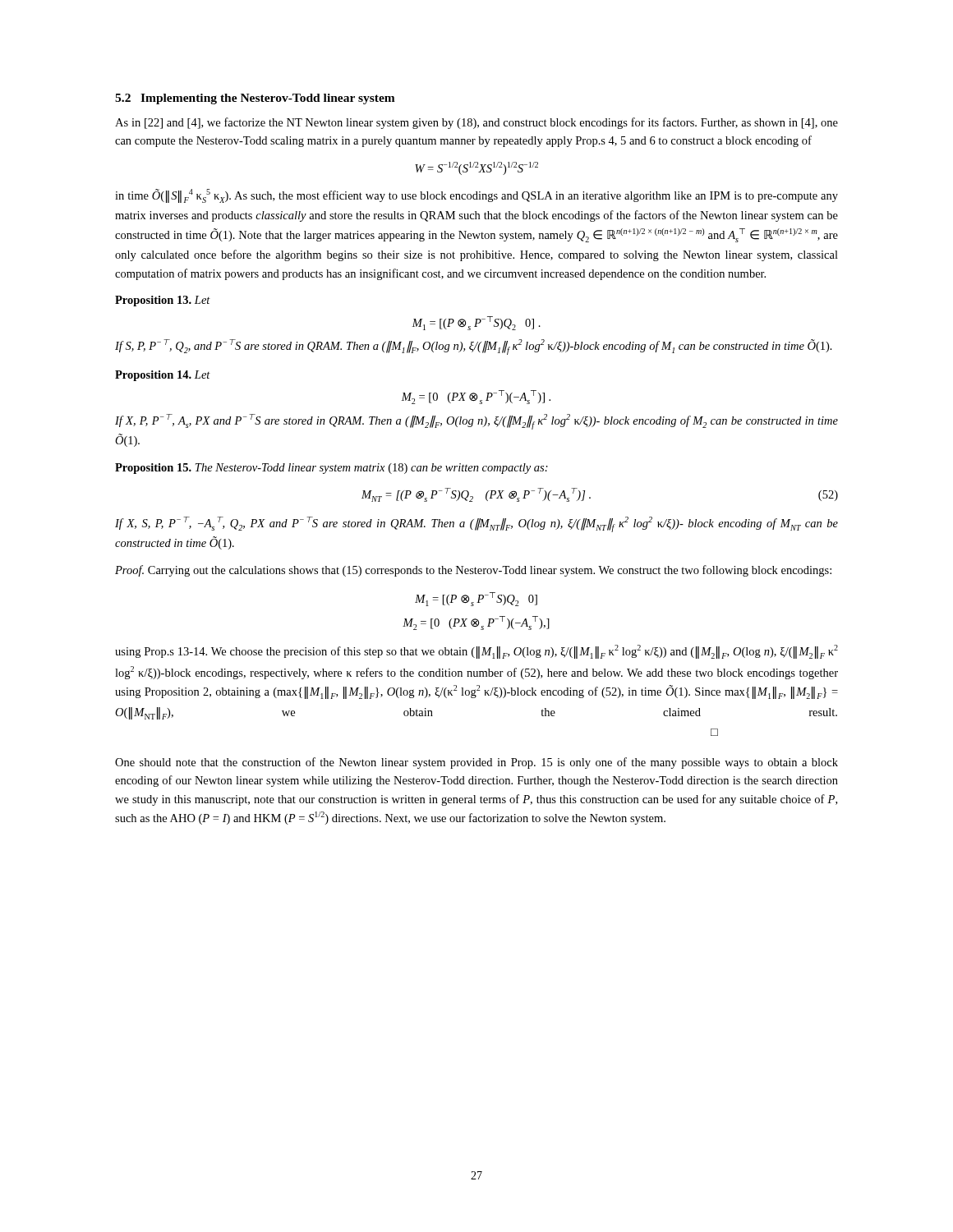Point to the text starting "using Prop.s 13-14. We choose the precision of"

(476, 691)
